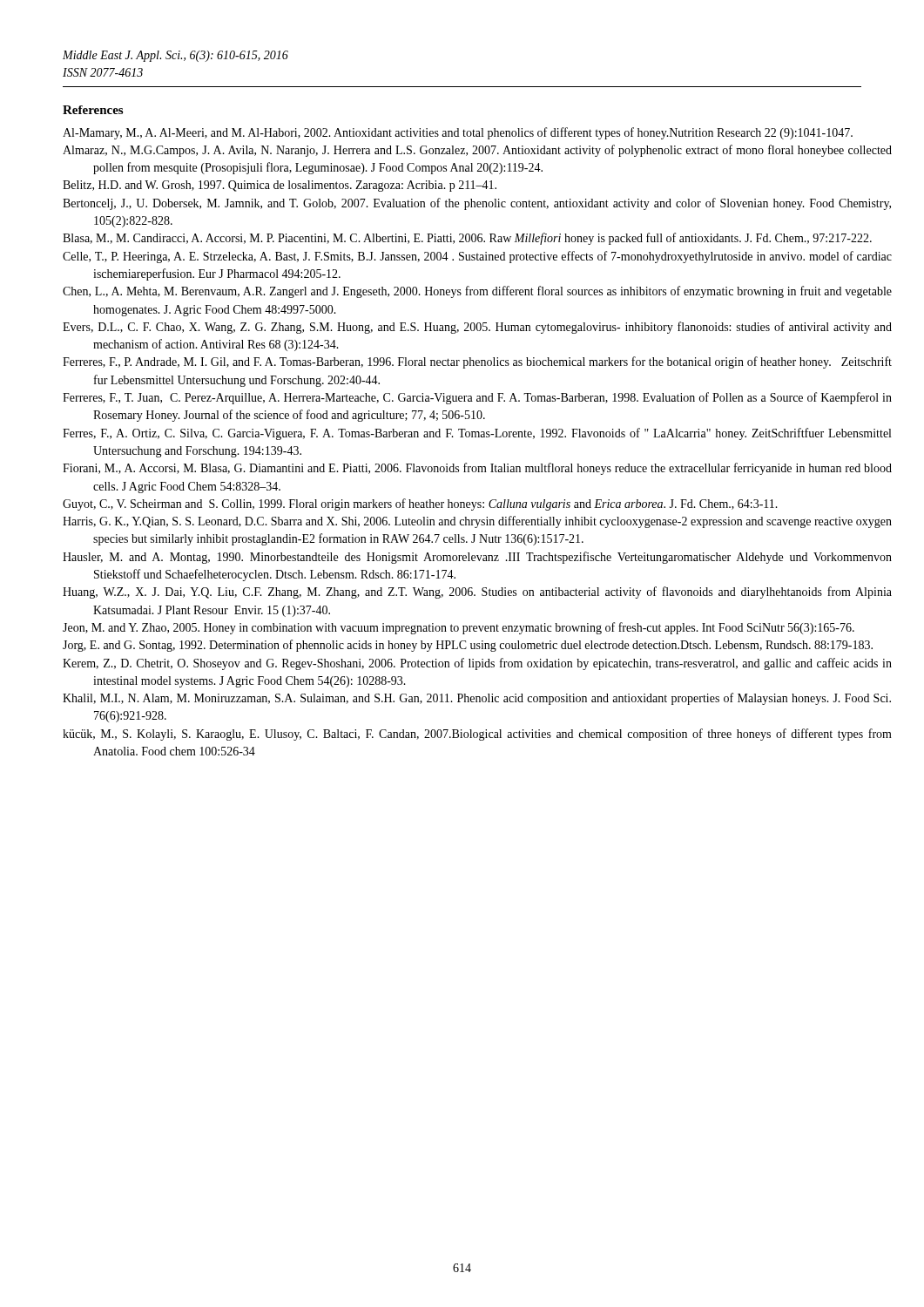Locate the element starting "Guyot, C., V. Scheirman and S. Collin, 1999."
Screen dimensions: 1307x924
click(x=462, y=505)
